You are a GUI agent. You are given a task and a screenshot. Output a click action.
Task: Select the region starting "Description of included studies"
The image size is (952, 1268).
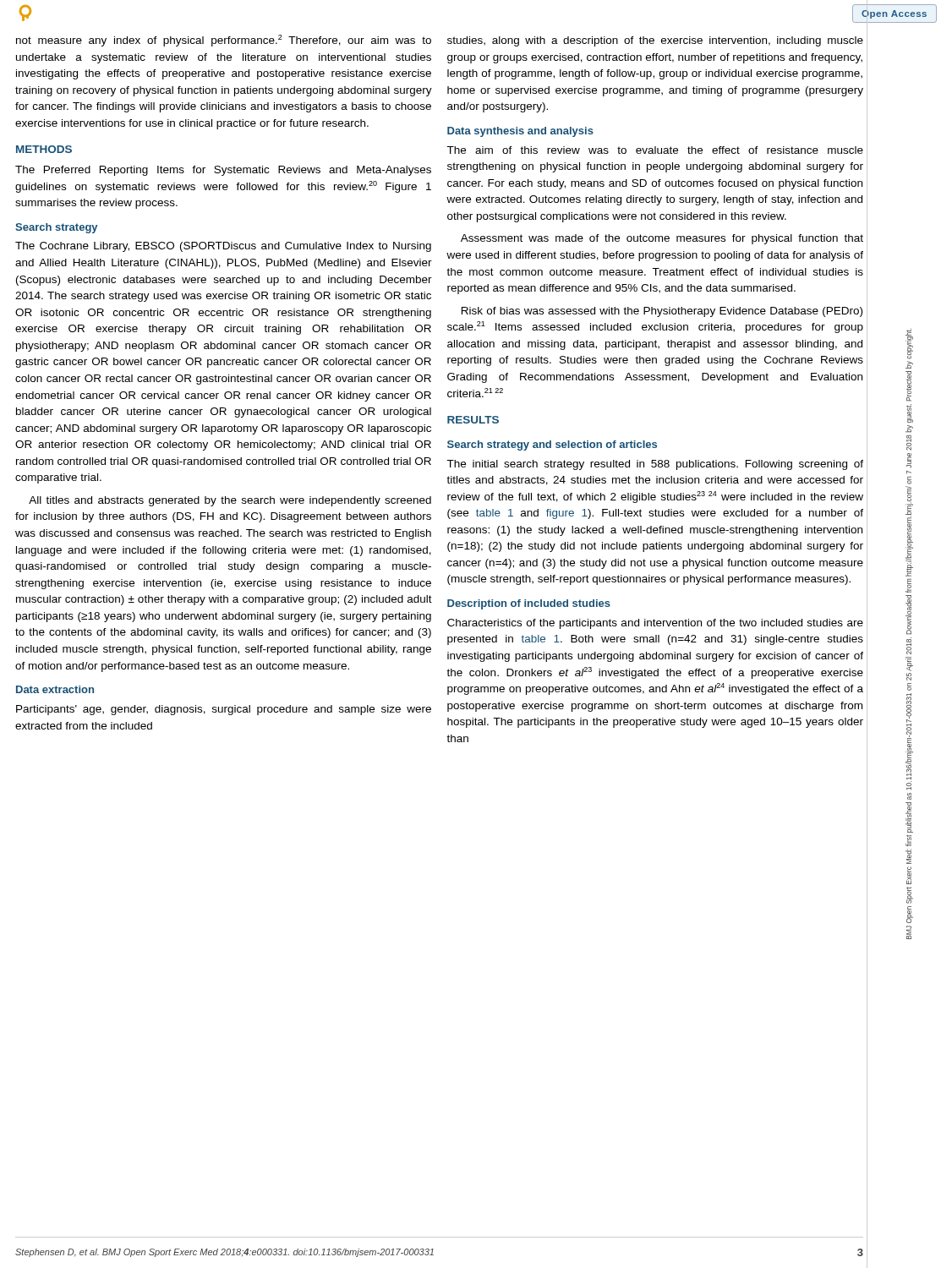(x=529, y=604)
